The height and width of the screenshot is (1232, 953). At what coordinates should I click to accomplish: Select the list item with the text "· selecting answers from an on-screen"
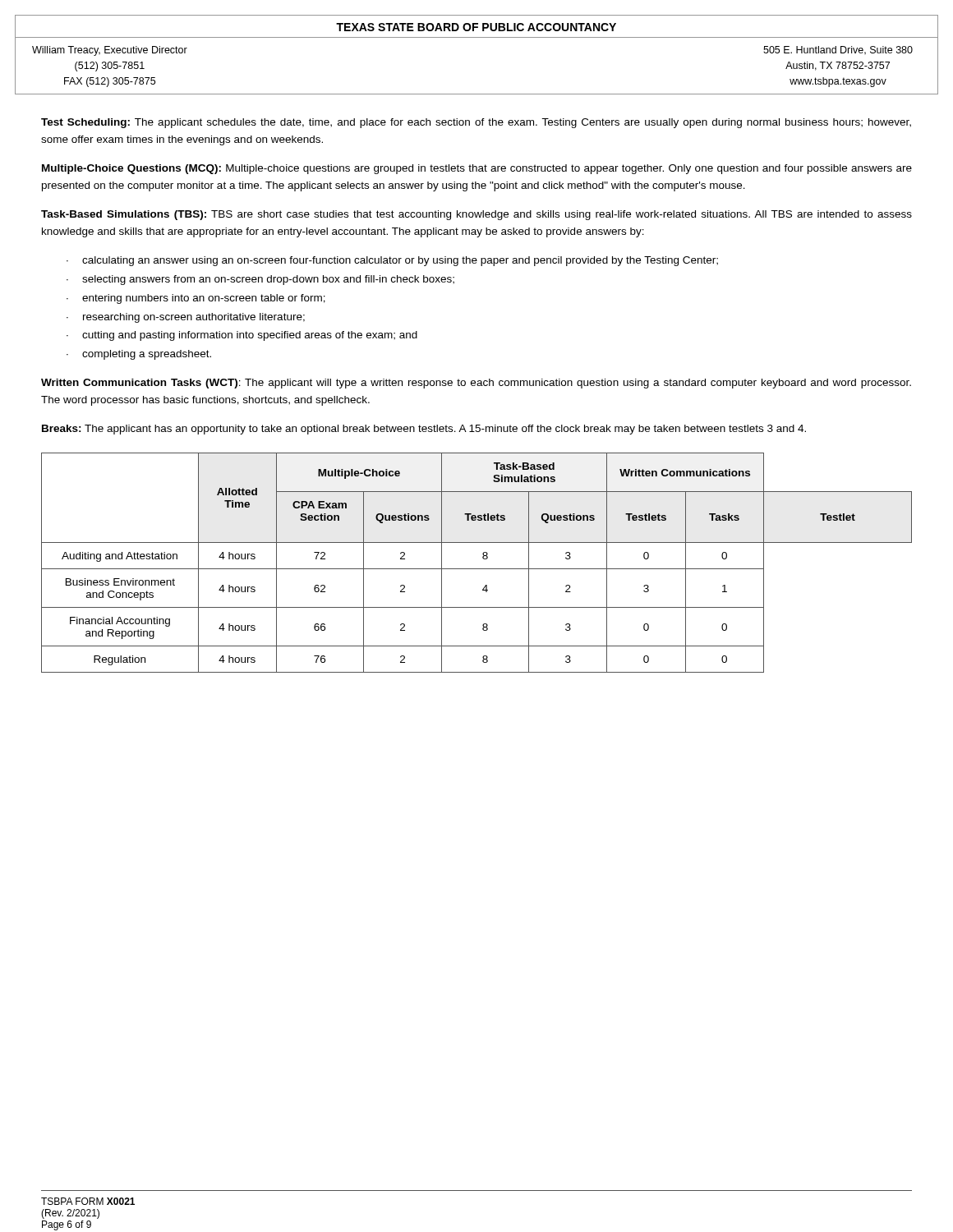[260, 279]
